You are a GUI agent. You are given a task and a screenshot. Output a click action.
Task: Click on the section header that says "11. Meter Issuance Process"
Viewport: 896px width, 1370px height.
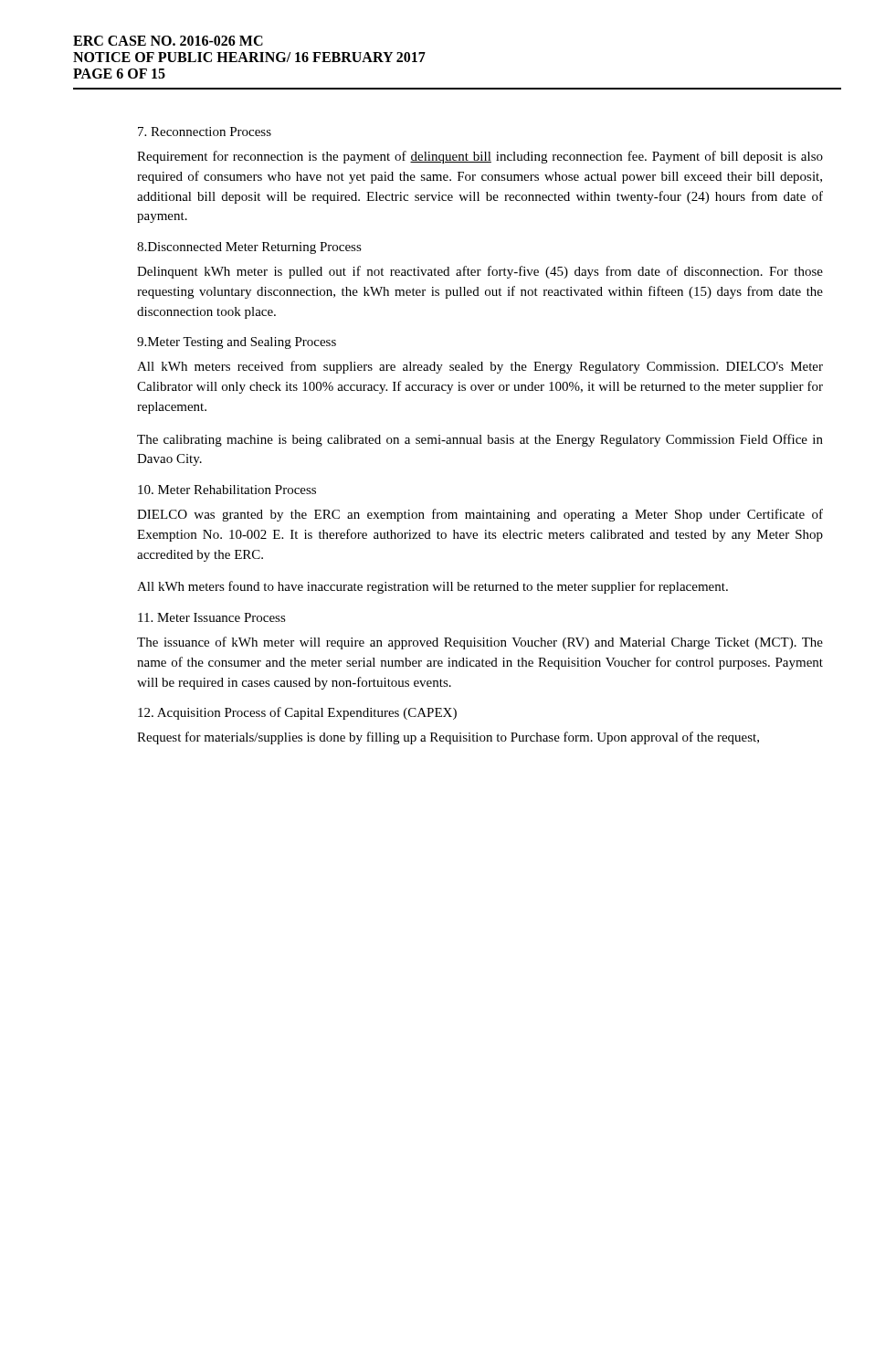click(x=211, y=617)
